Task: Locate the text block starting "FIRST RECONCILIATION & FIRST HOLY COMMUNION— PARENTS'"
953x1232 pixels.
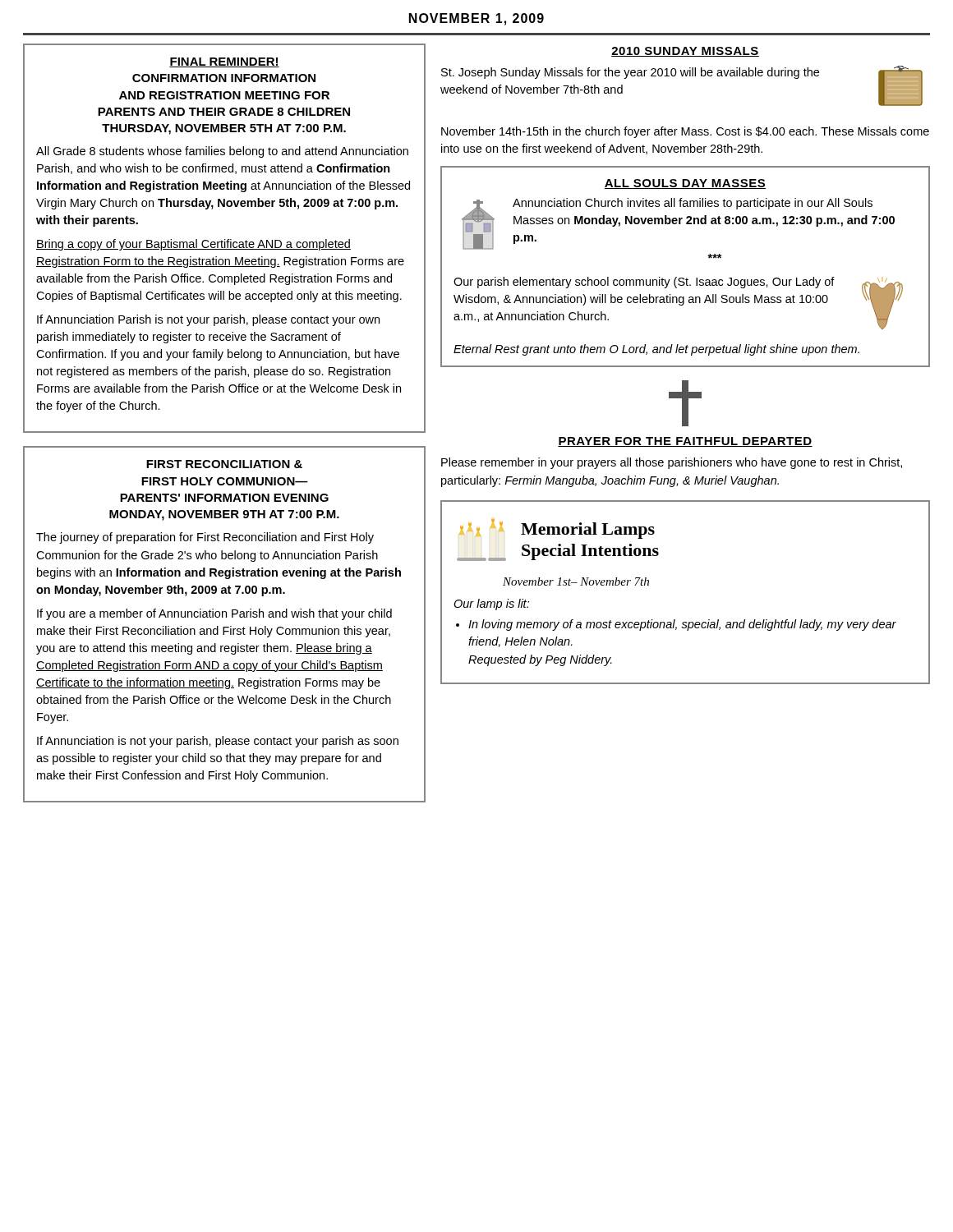Action: pyautogui.click(x=224, y=489)
